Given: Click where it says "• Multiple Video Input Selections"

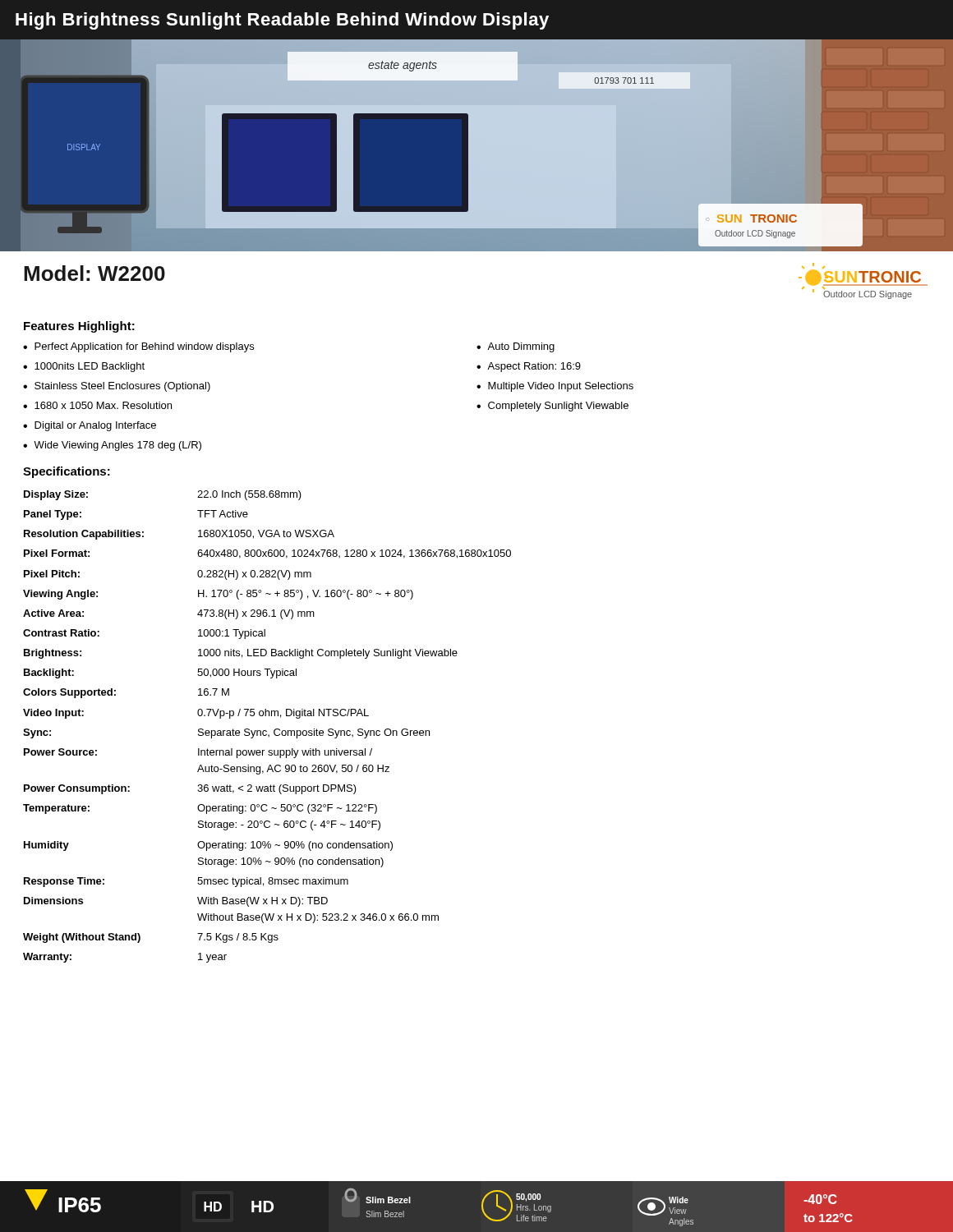Looking at the screenshot, I should pos(555,387).
